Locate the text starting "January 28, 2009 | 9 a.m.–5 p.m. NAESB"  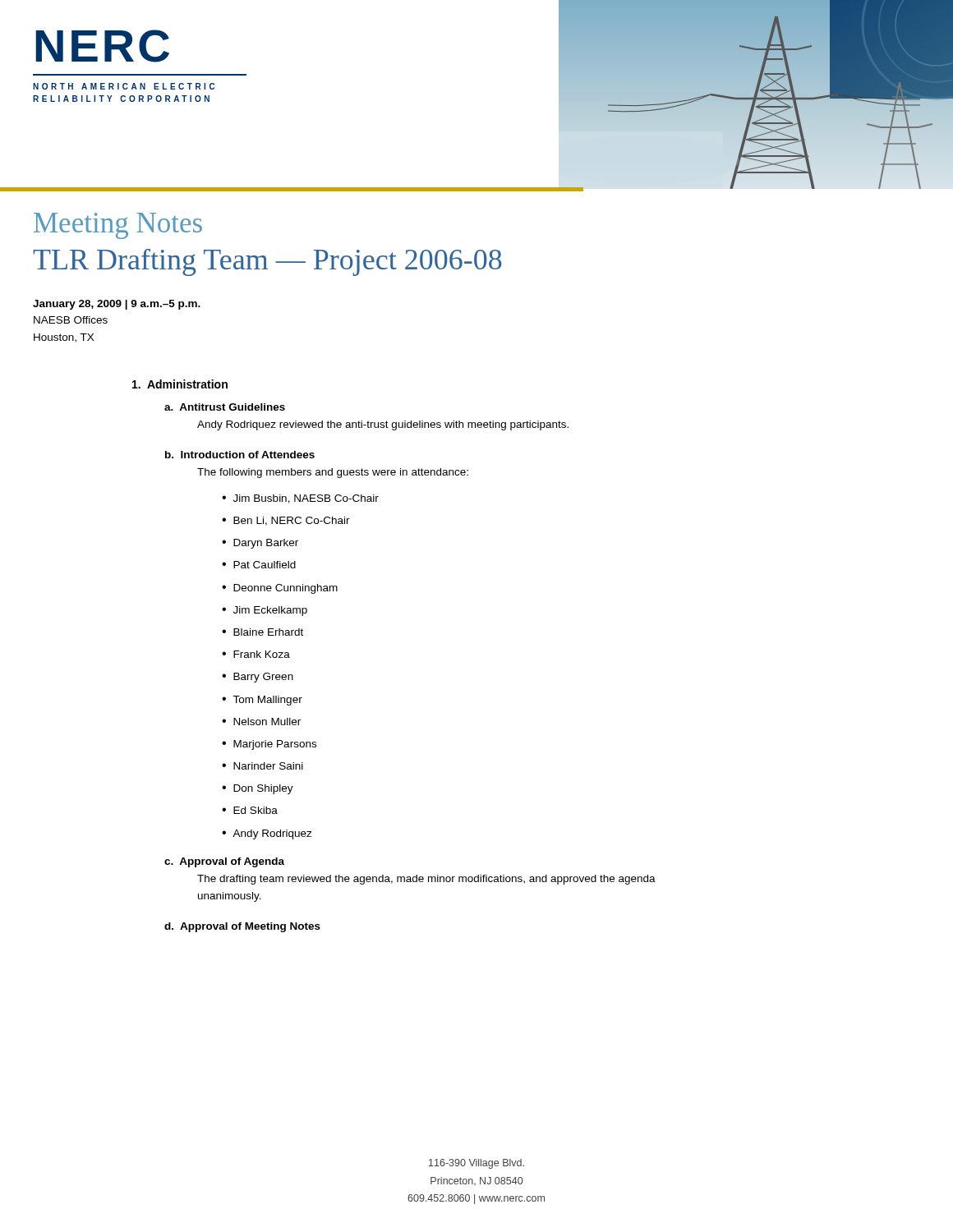click(x=117, y=321)
